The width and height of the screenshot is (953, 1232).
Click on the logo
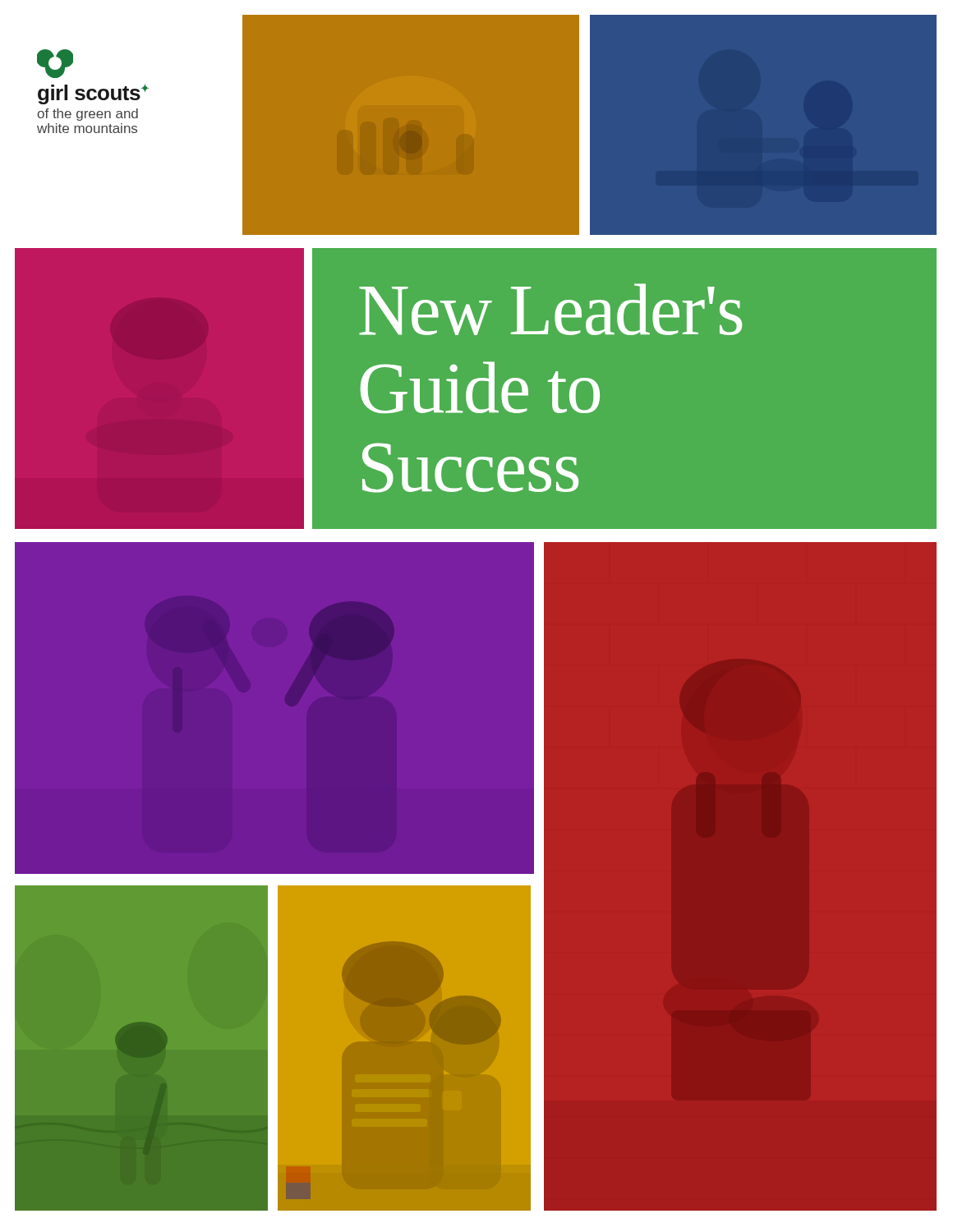(127, 91)
